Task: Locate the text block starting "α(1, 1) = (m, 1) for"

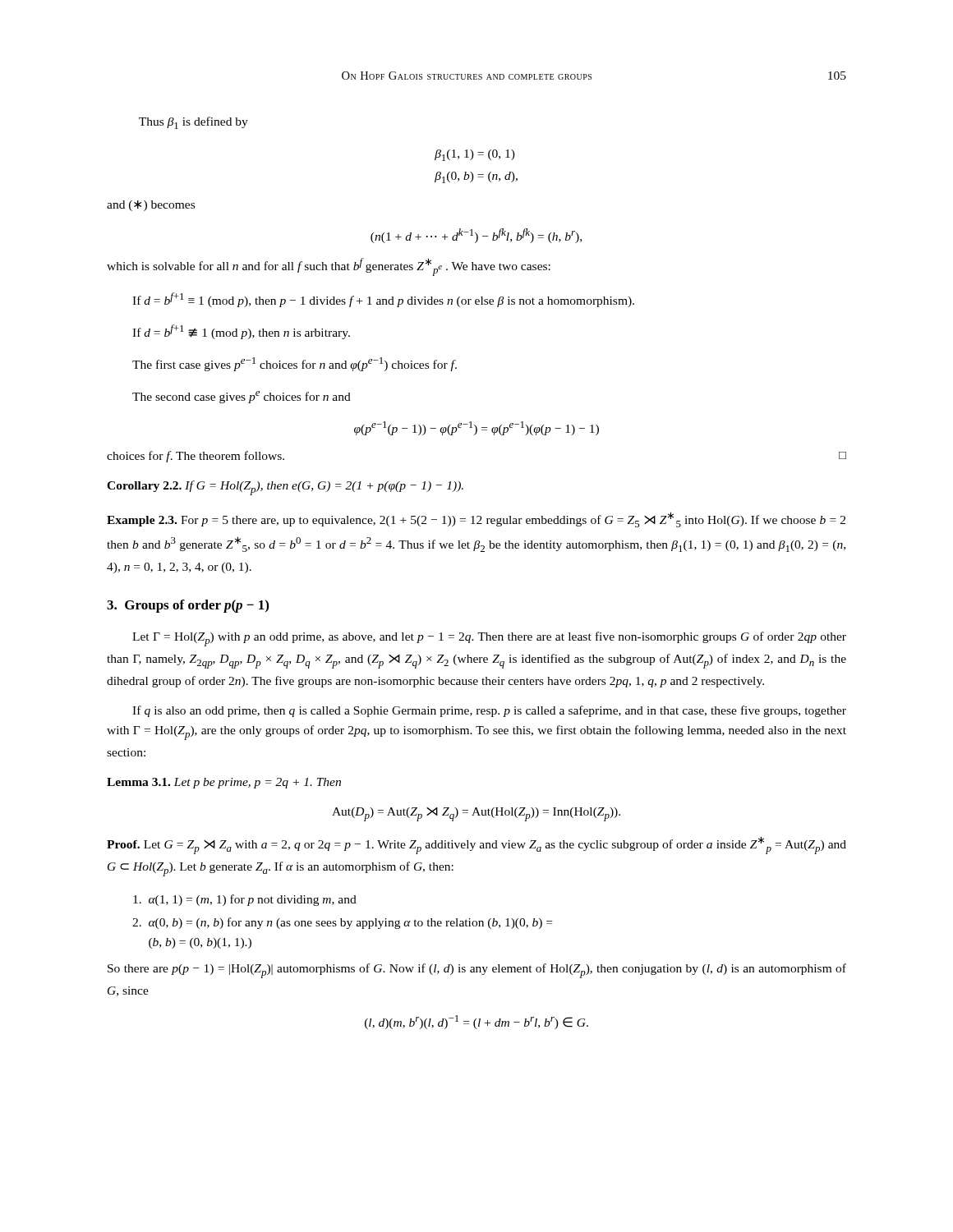Action: tap(244, 899)
